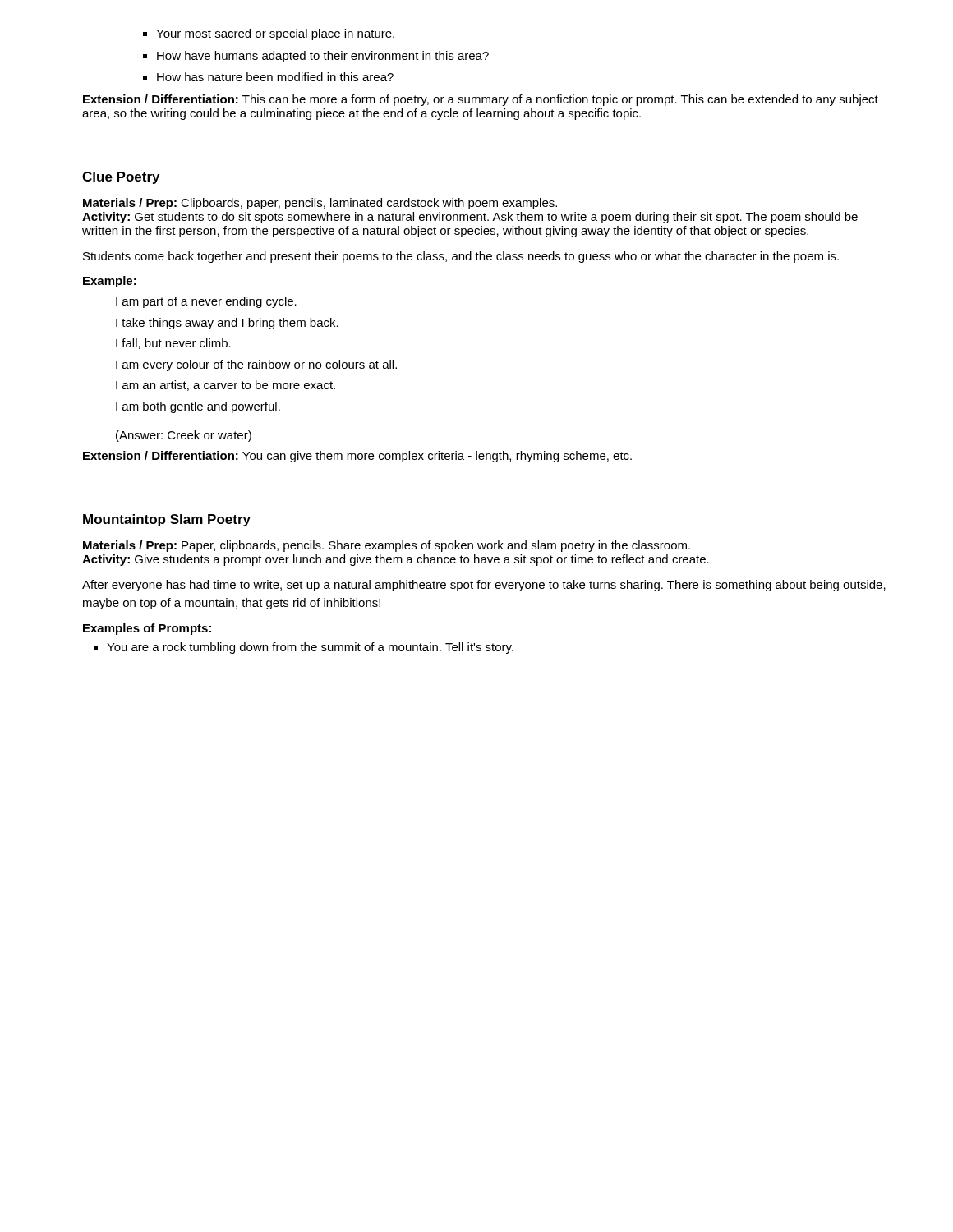The image size is (953, 1232).
Task: Navigate to the text starting "Examples of Prompts: You are"
Action: click(x=485, y=638)
